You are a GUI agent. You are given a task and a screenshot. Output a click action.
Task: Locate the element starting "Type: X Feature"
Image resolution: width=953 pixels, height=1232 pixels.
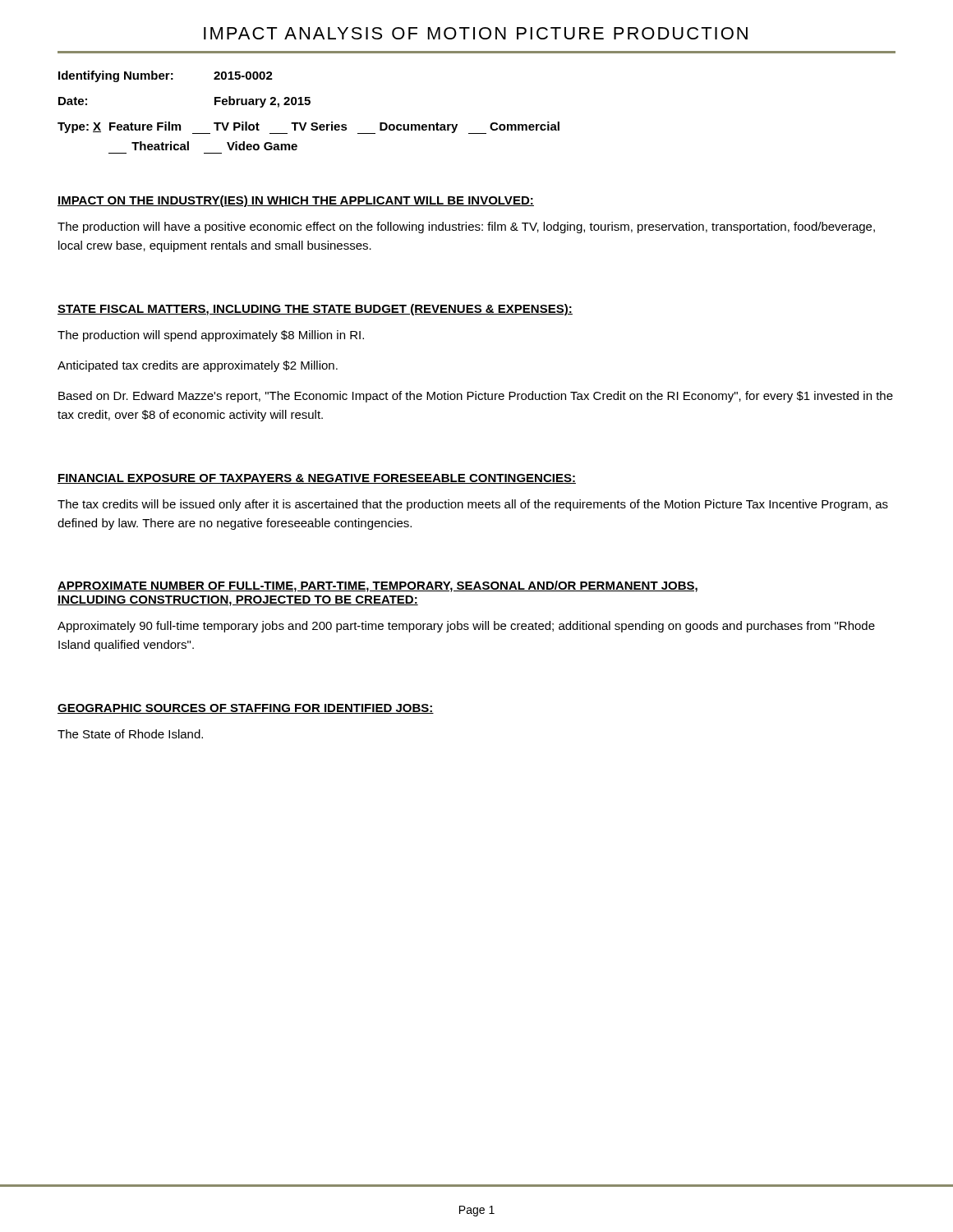476,136
